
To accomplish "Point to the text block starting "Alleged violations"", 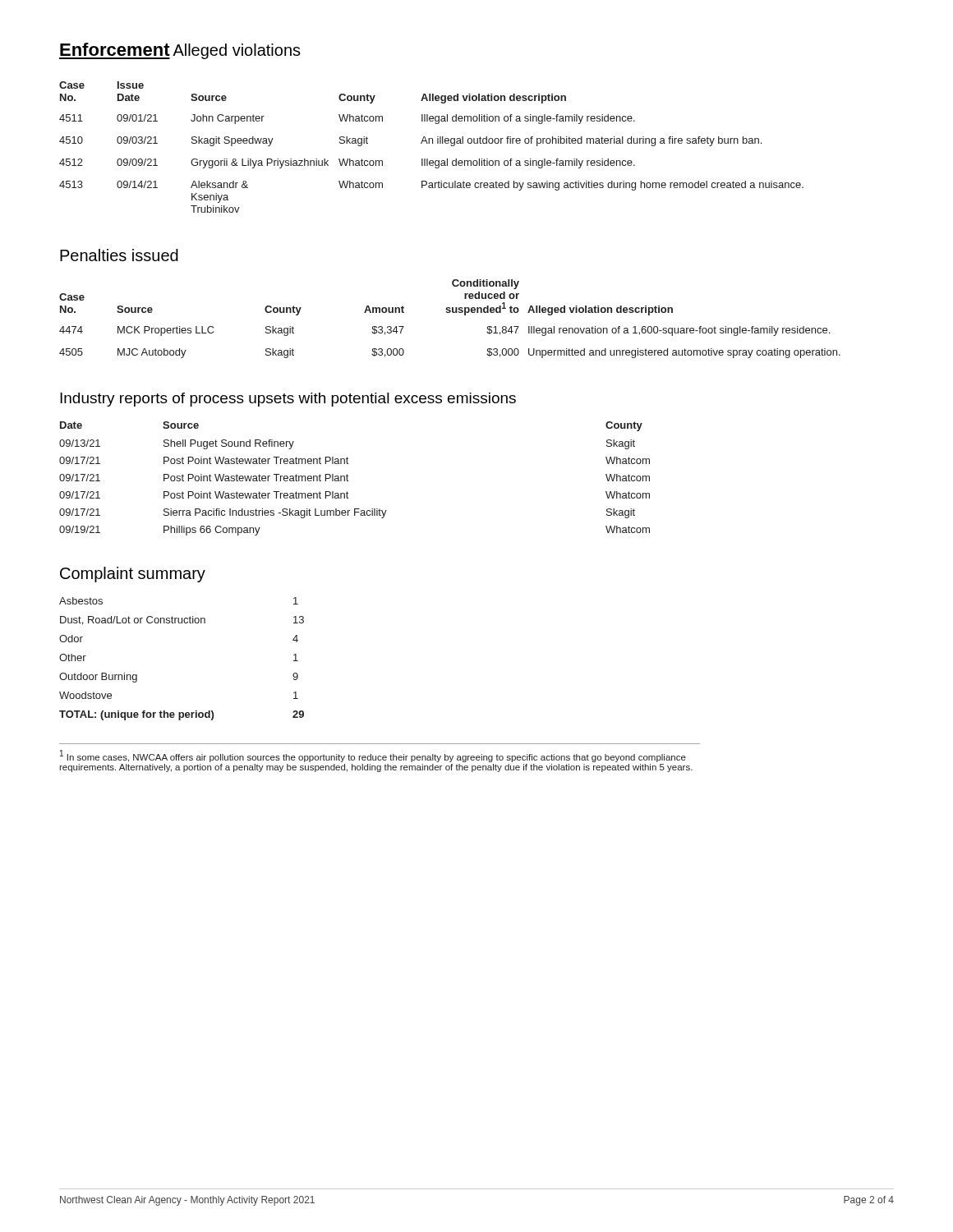I will point(237,51).
